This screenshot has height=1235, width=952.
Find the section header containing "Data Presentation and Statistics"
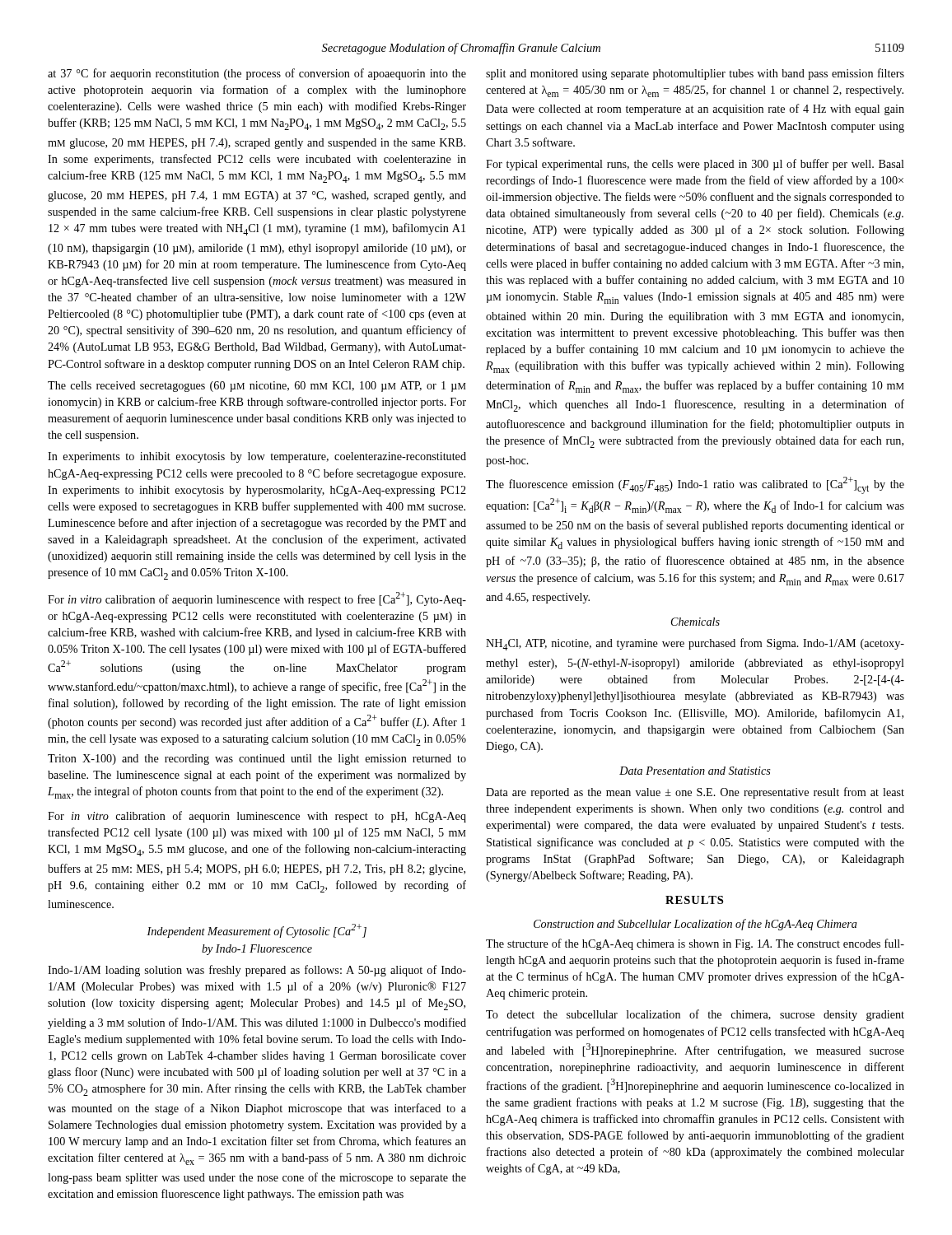pyautogui.click(x=695, y=771)
